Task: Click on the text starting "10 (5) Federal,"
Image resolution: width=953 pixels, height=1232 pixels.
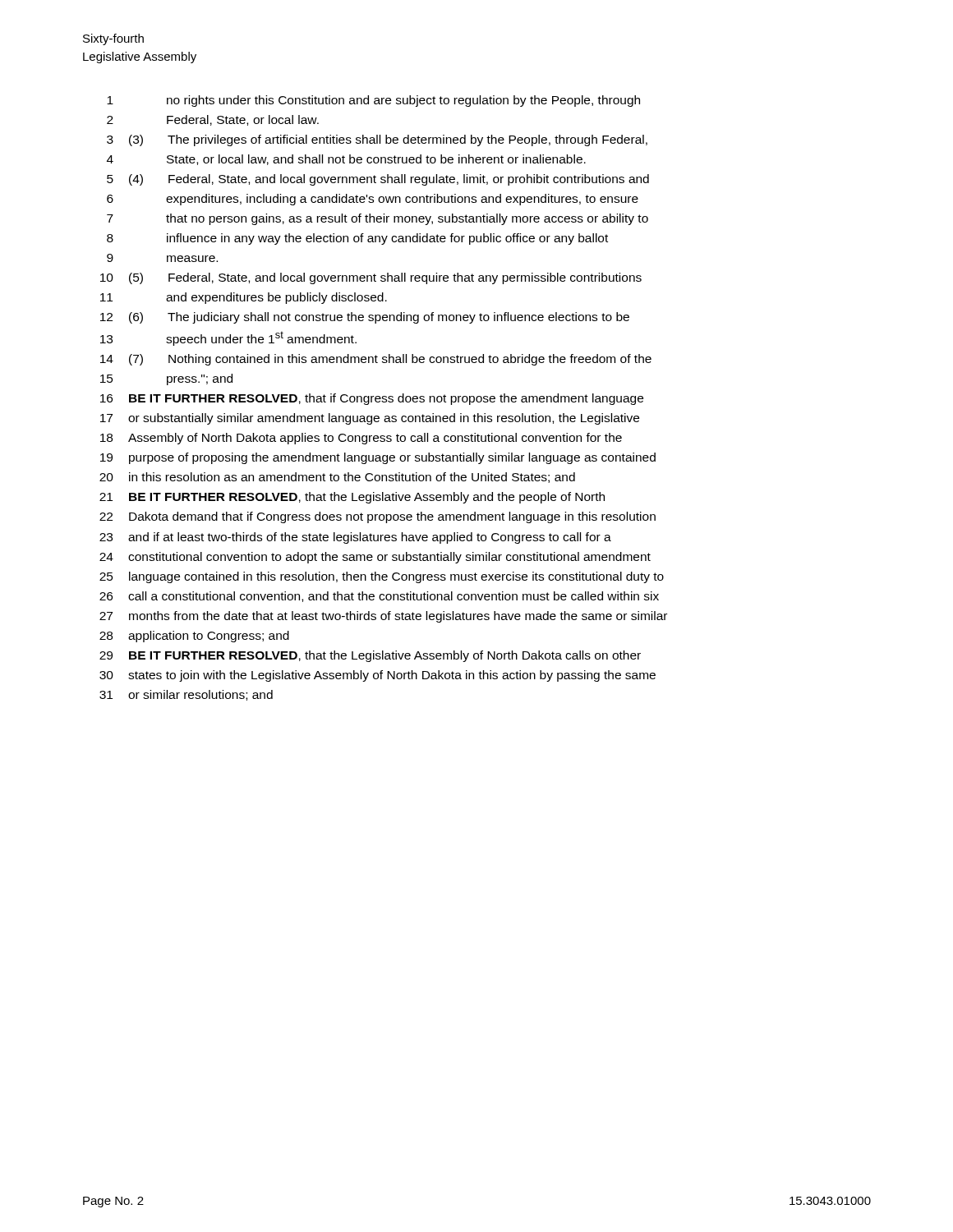Action: tap(485, 278)
